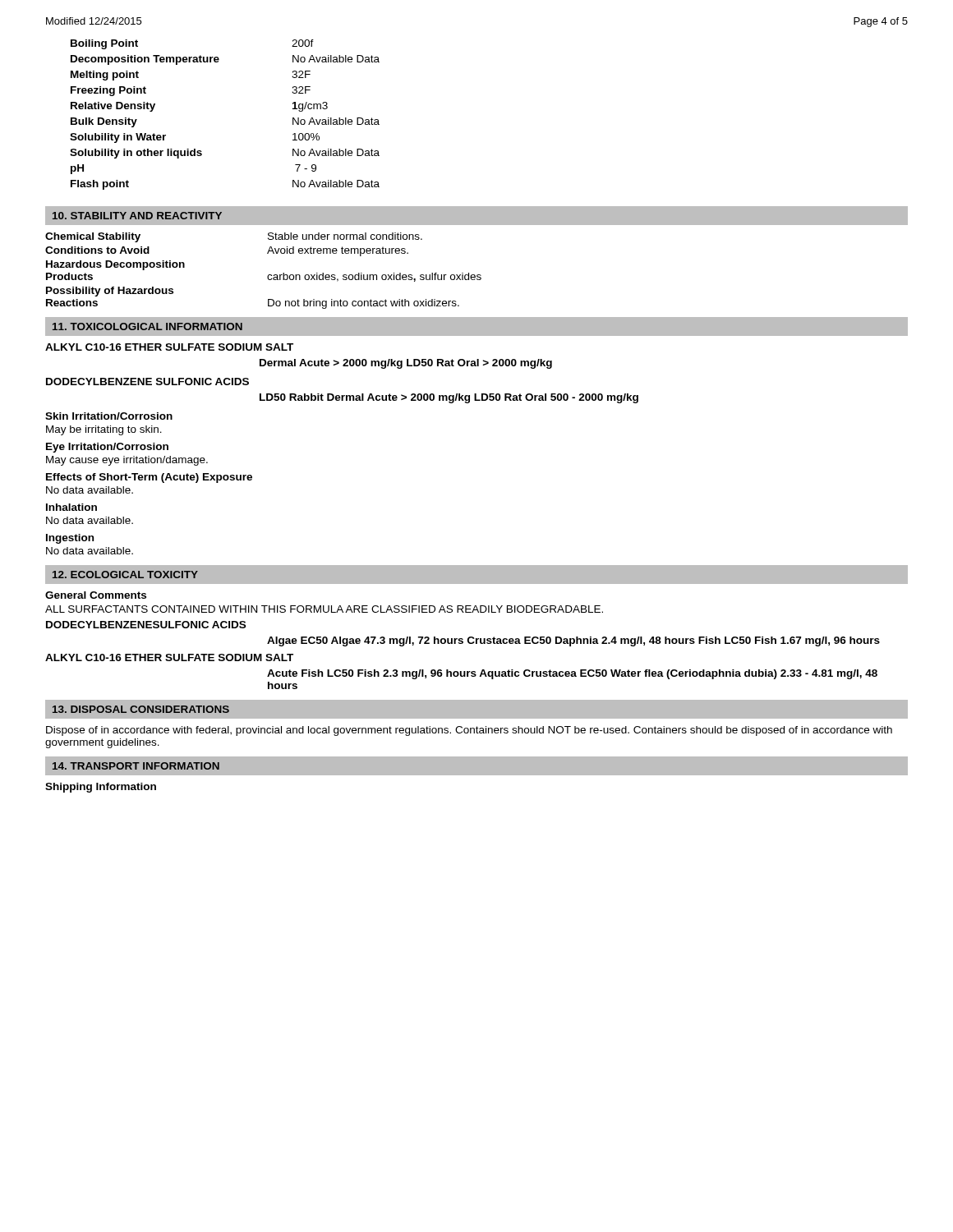Find the text block that says "Dermal Acute > 2000 mg/kg"

(x=406, y=363)
